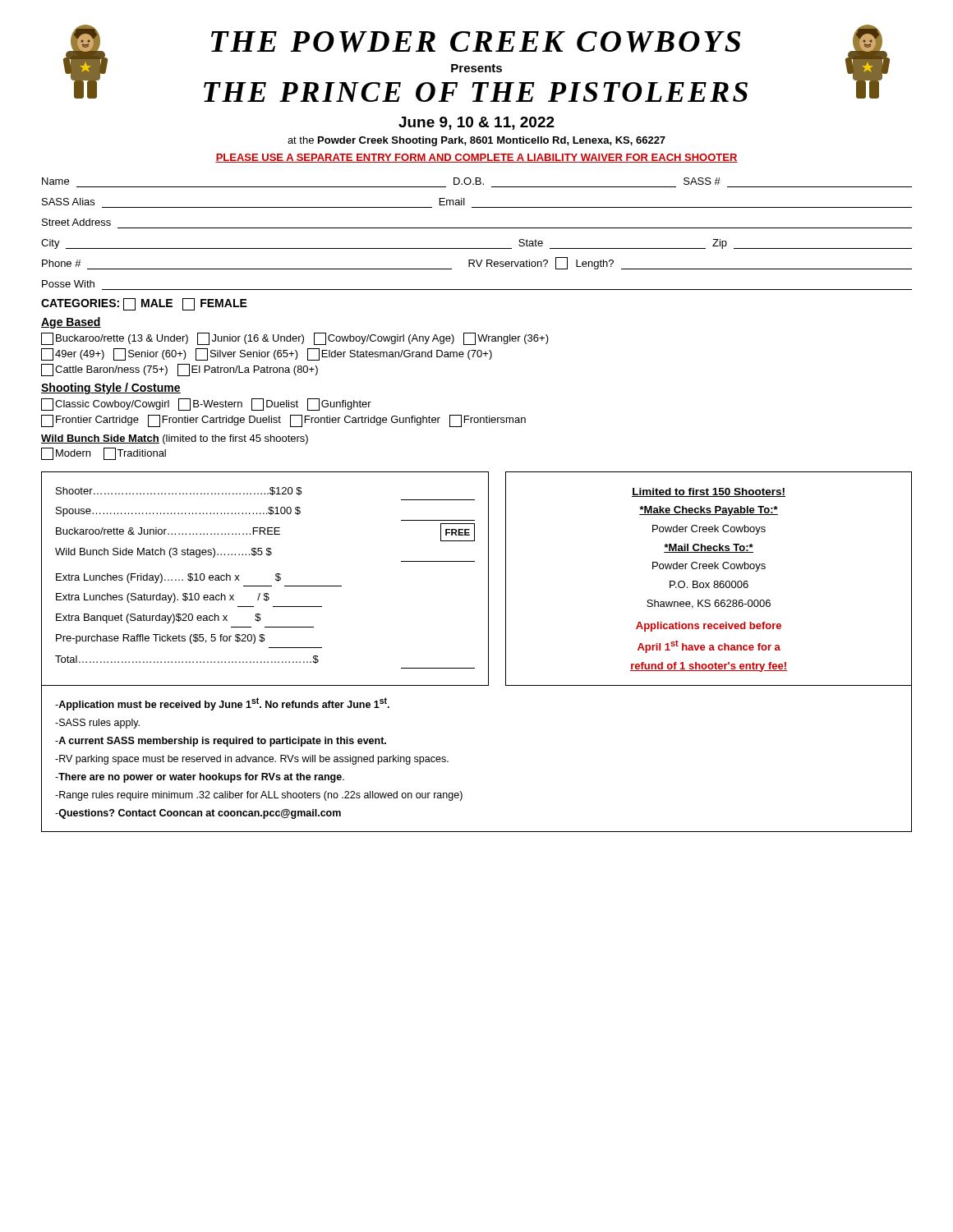The image size is (953, 1232).
Task: Point to "Modern Traditional"
Action: tap(104, 453)
